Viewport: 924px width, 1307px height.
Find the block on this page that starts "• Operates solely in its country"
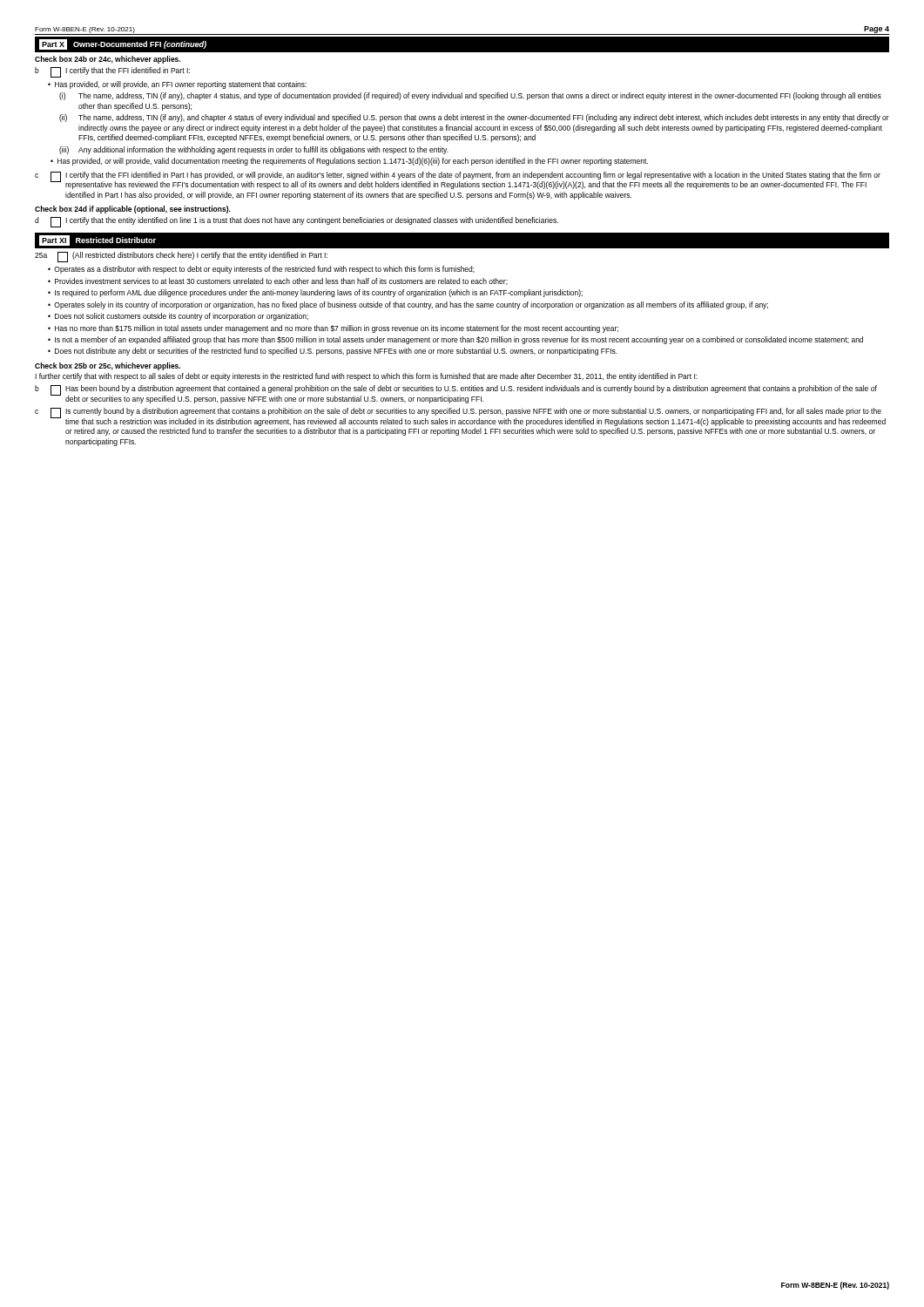pyautogui.click(x=408, y=305)
